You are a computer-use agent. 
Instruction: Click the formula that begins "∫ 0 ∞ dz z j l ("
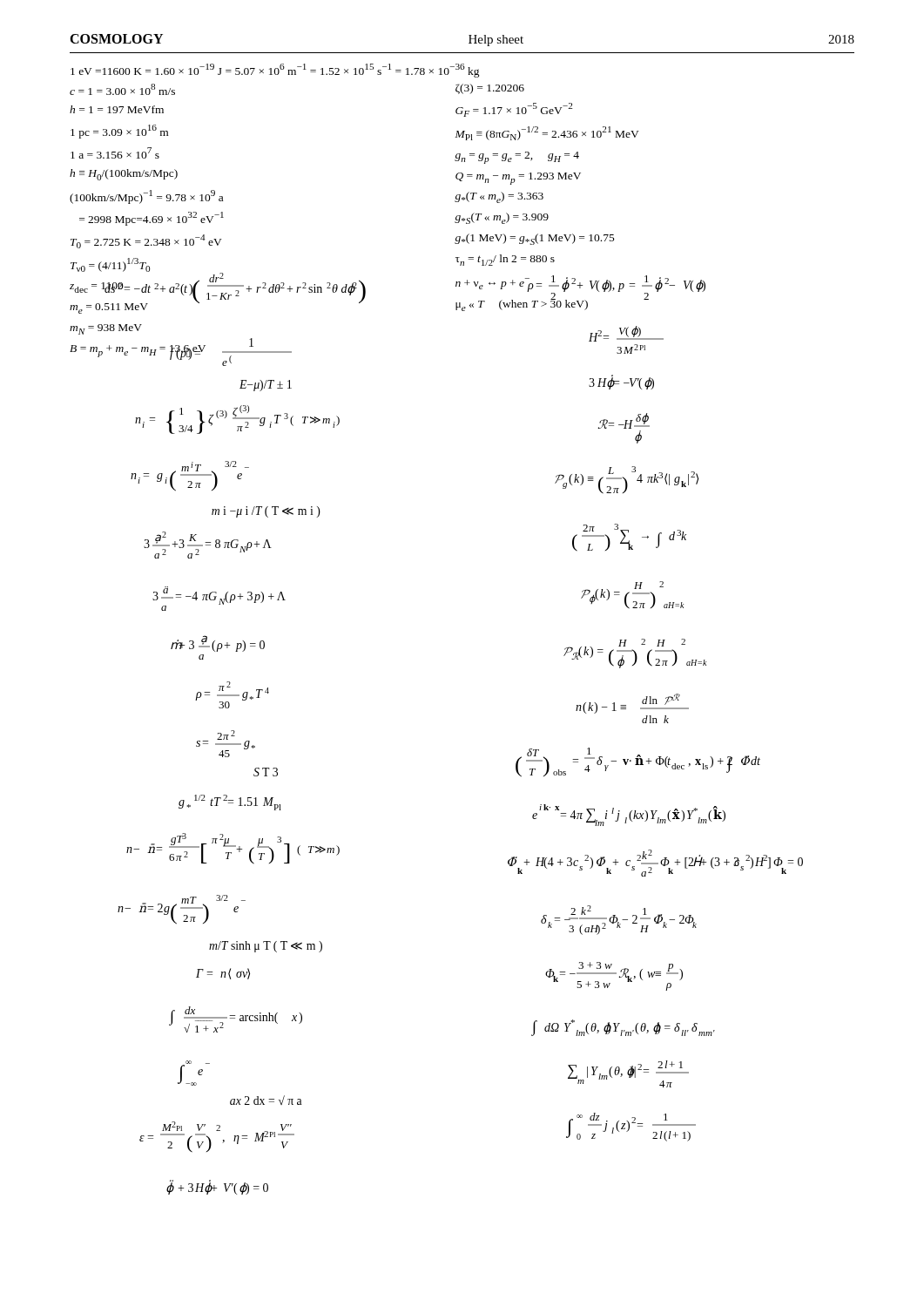pyautogui.click(x=667, y=1126)
